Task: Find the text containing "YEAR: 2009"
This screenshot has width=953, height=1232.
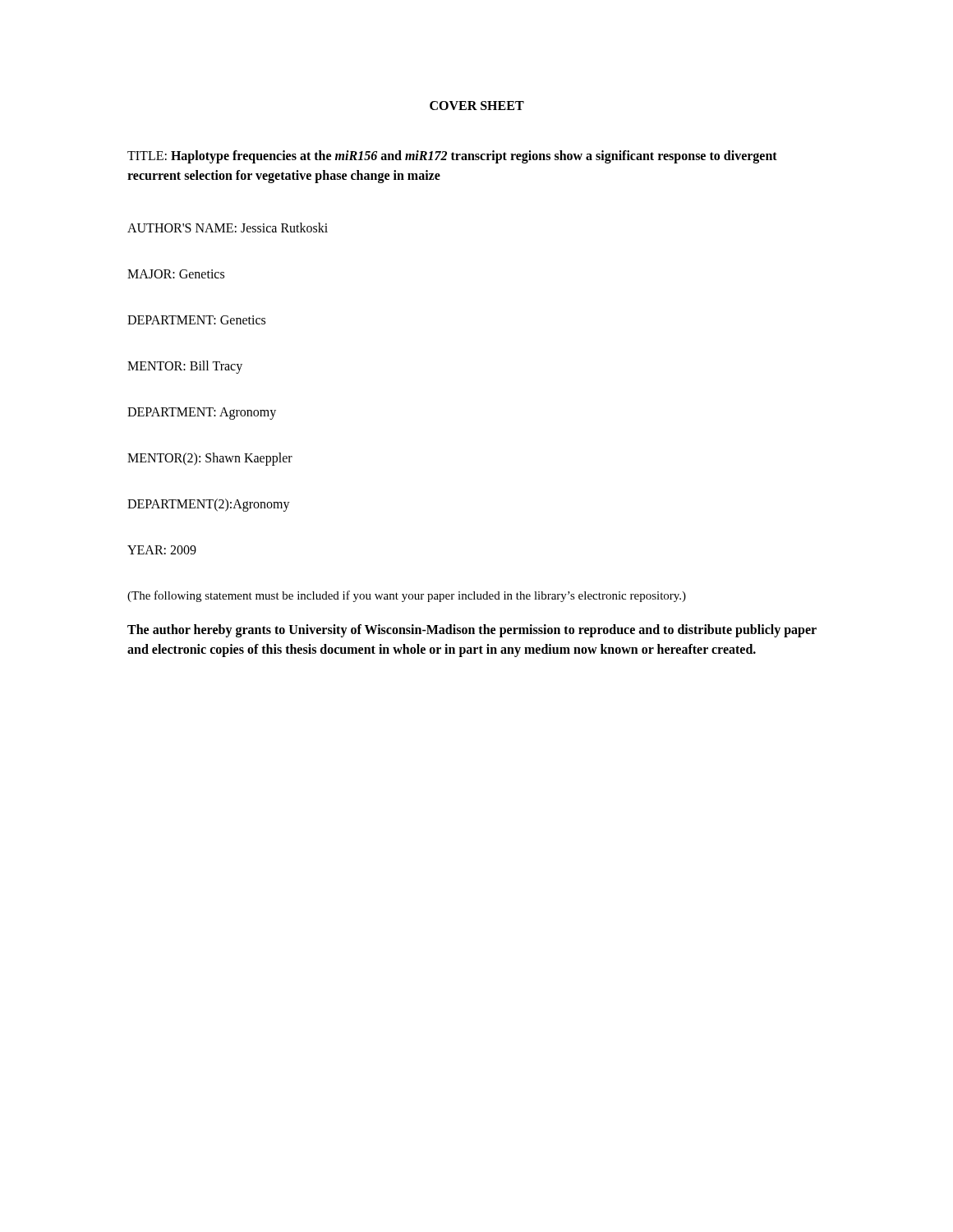Action: 162,550
